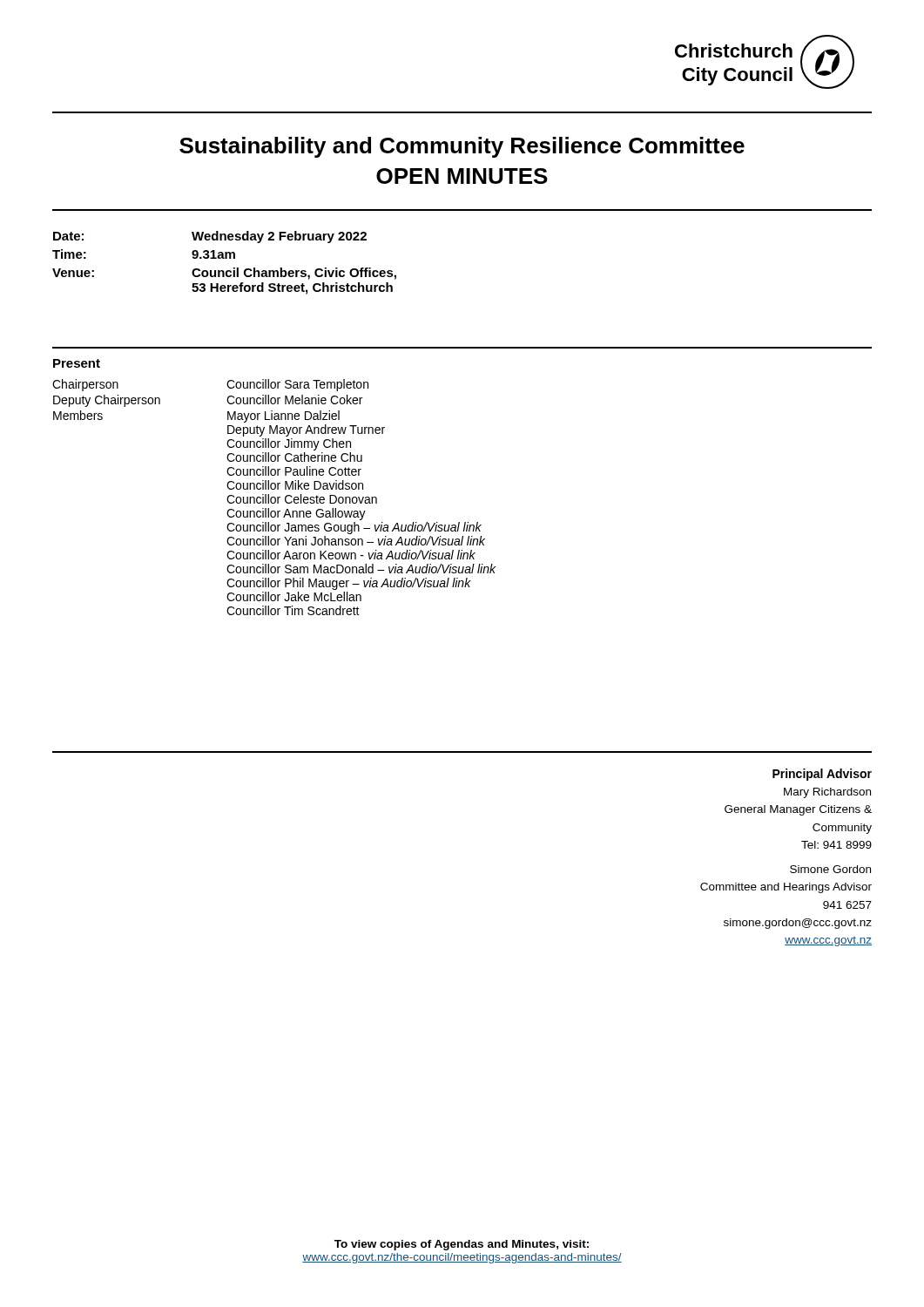
Task: Find the table that mentions "Date: Wednesday 2 February 2022"
Action: coord(462,263)
